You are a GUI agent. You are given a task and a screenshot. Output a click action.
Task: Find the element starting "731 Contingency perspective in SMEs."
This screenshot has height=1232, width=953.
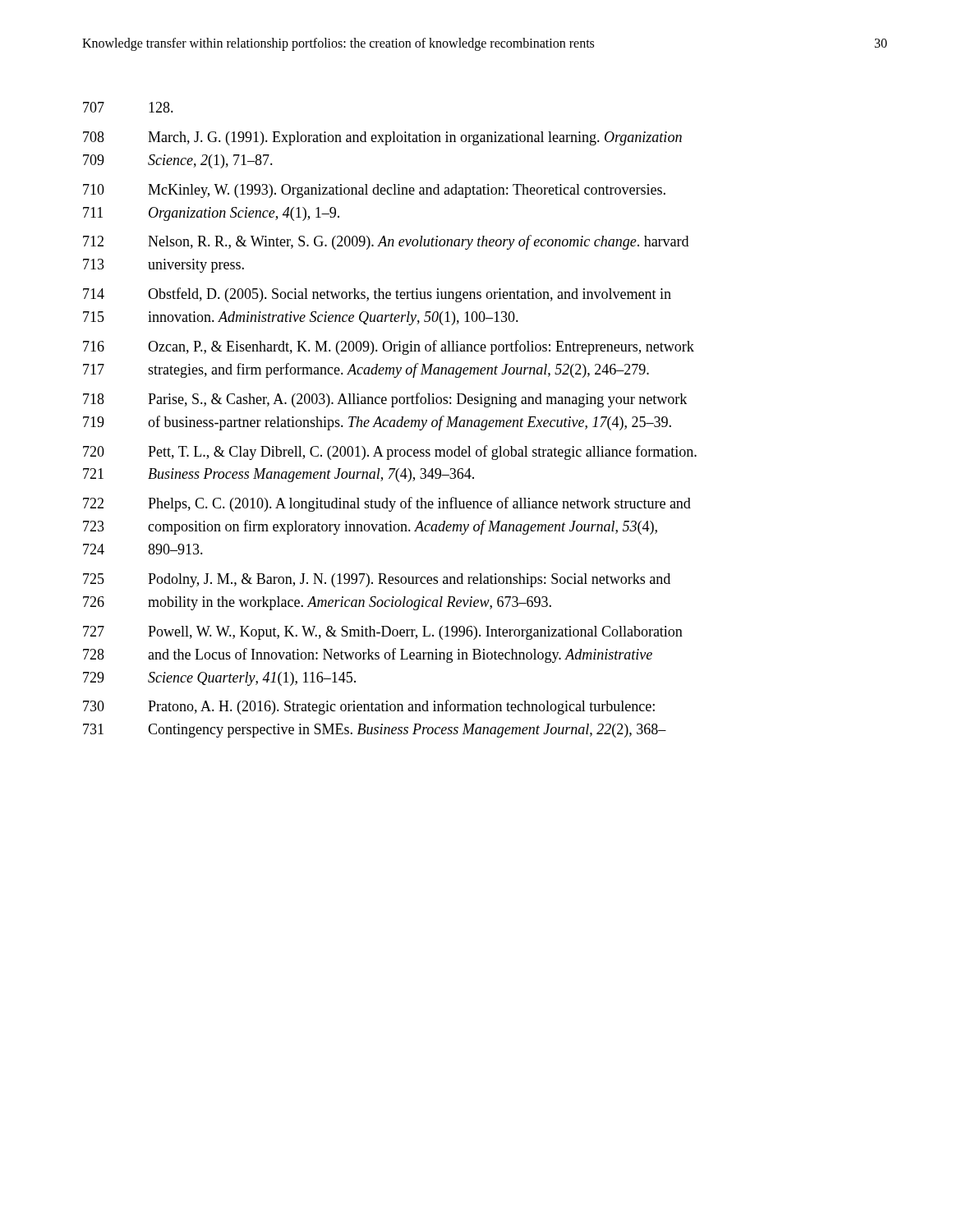485,730
